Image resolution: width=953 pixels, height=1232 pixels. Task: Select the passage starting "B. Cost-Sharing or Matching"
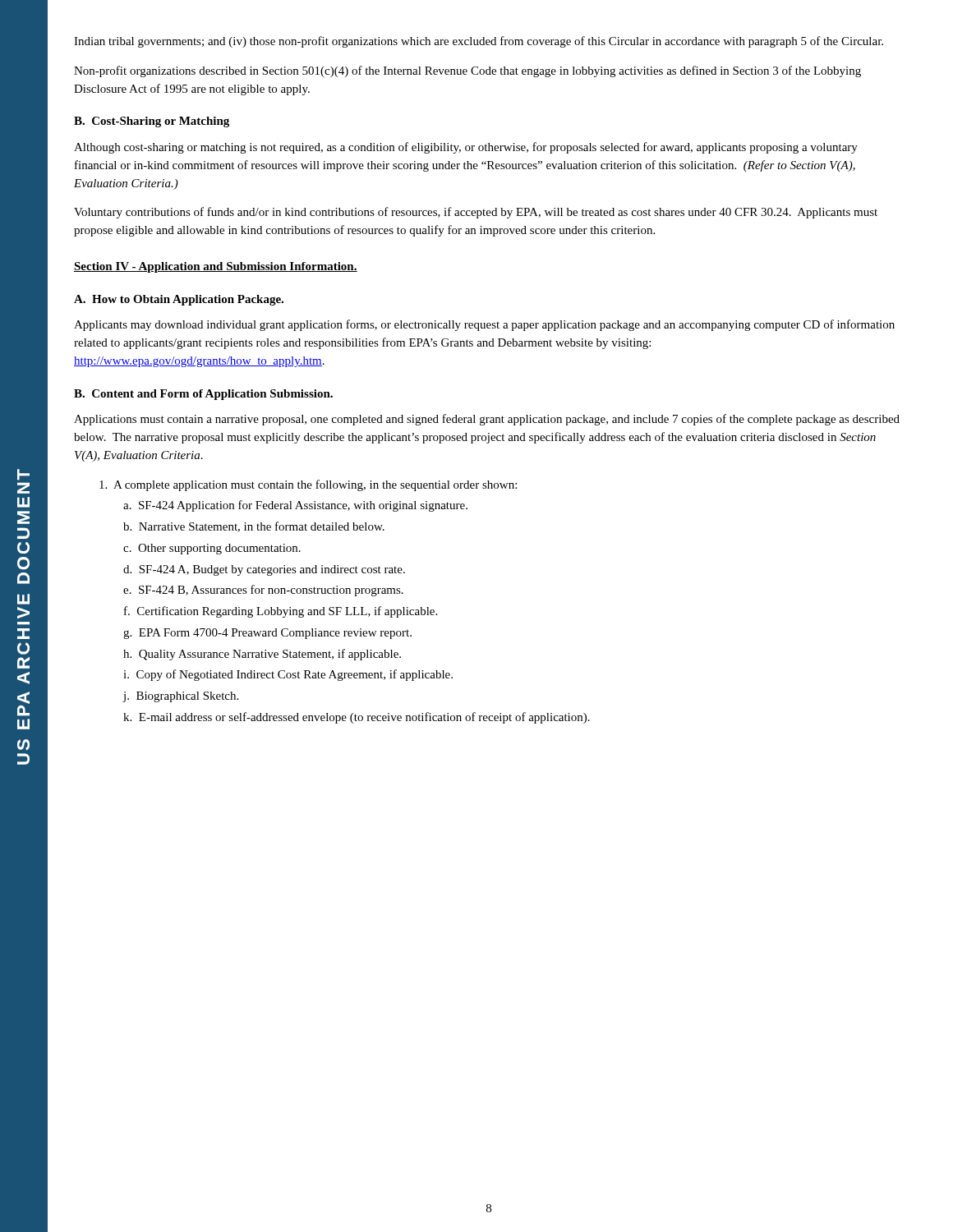[152, 121]
